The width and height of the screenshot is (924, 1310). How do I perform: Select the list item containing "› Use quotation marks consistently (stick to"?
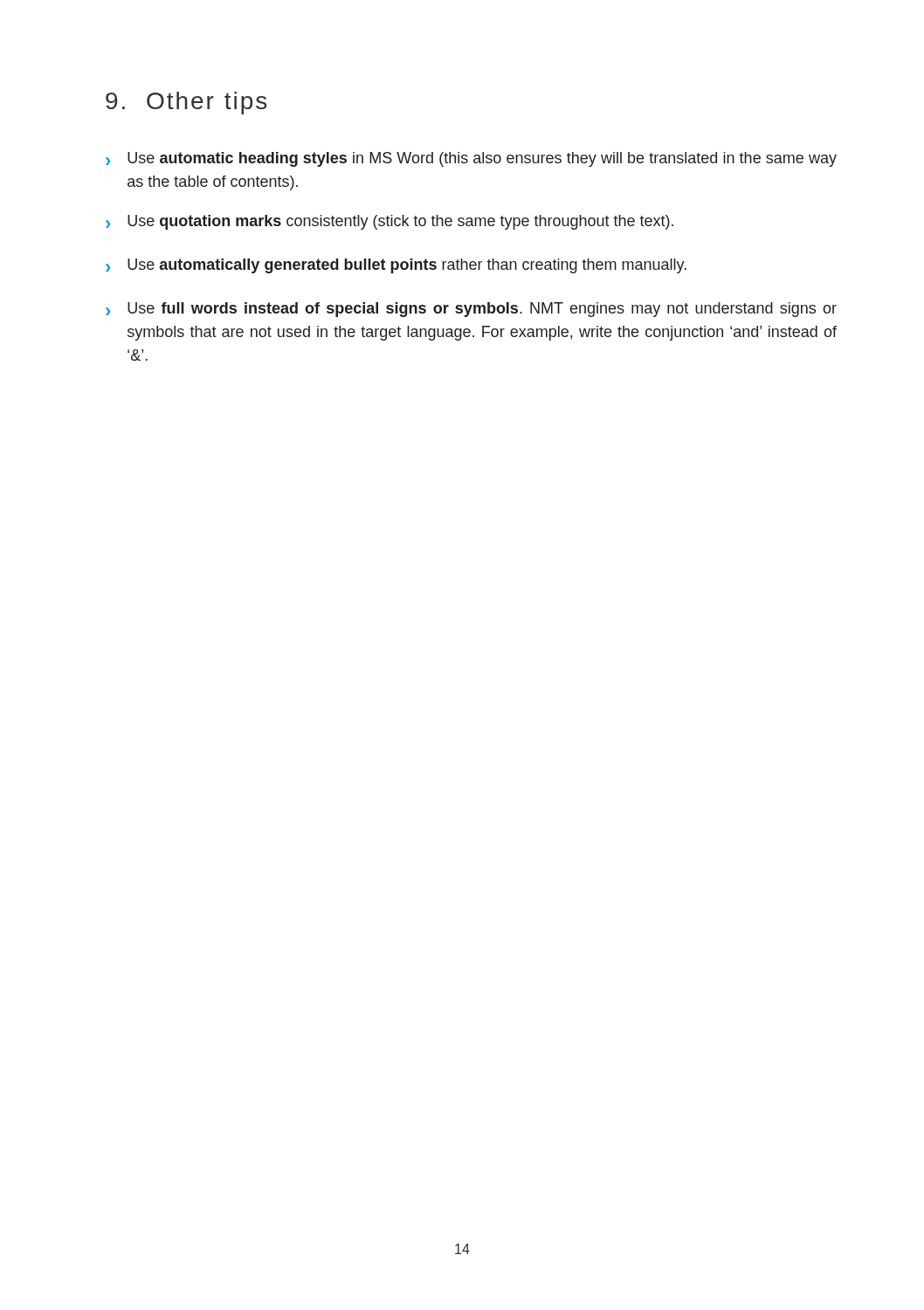471,223
